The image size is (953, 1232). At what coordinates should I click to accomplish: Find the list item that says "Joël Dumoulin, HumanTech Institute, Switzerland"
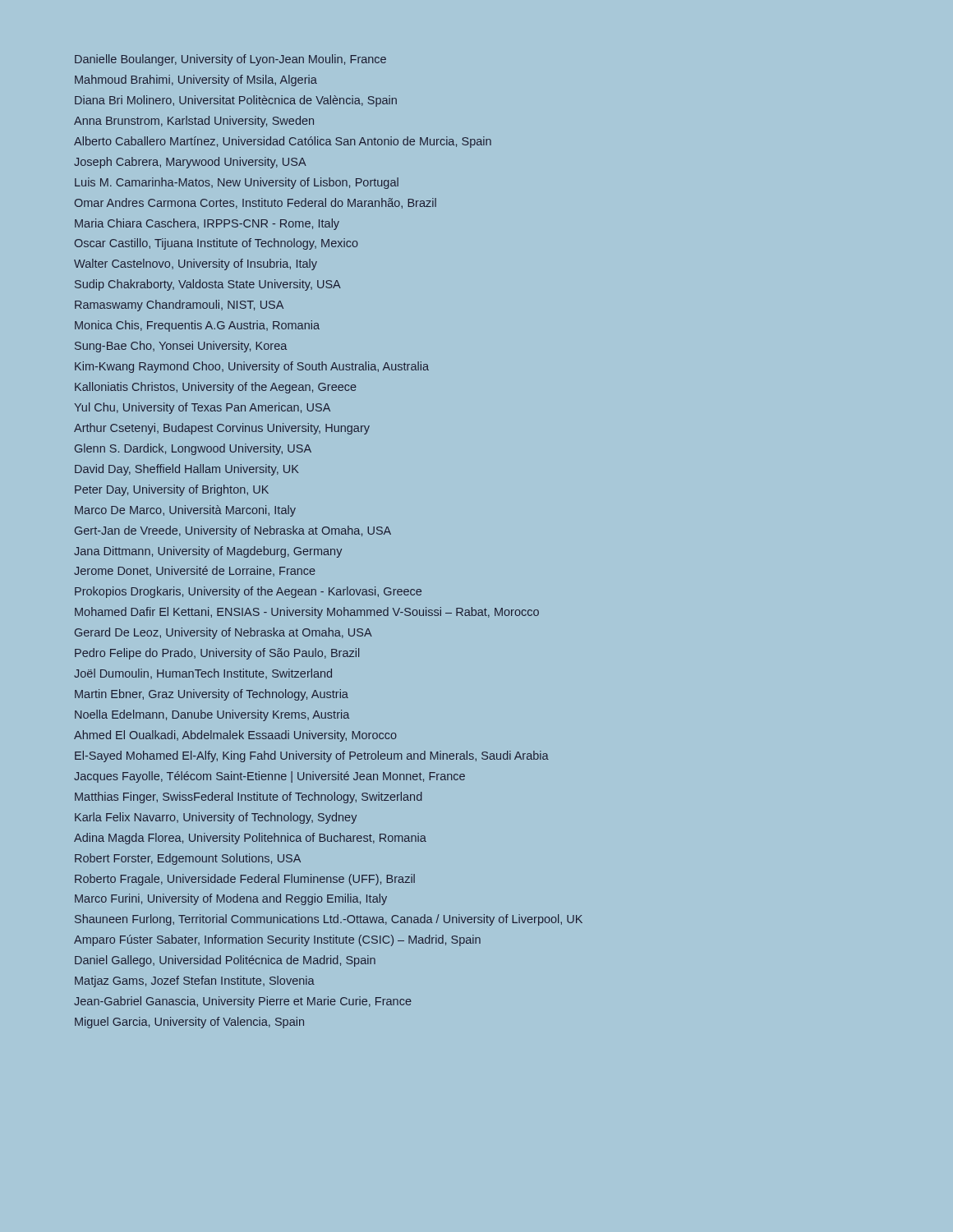coord(203,674)
